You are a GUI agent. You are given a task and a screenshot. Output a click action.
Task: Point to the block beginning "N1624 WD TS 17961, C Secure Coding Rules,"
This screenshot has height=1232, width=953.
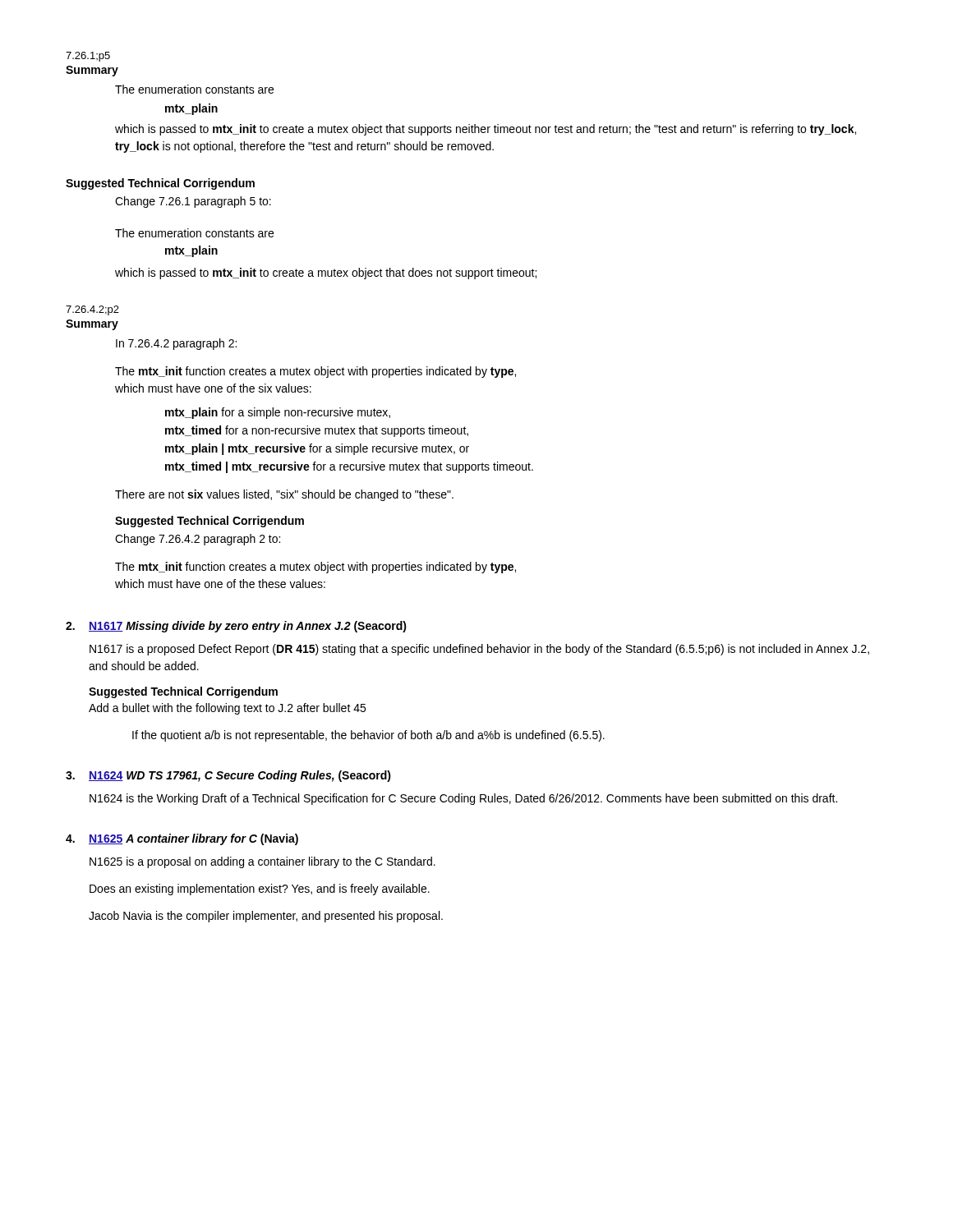(228, 775)
